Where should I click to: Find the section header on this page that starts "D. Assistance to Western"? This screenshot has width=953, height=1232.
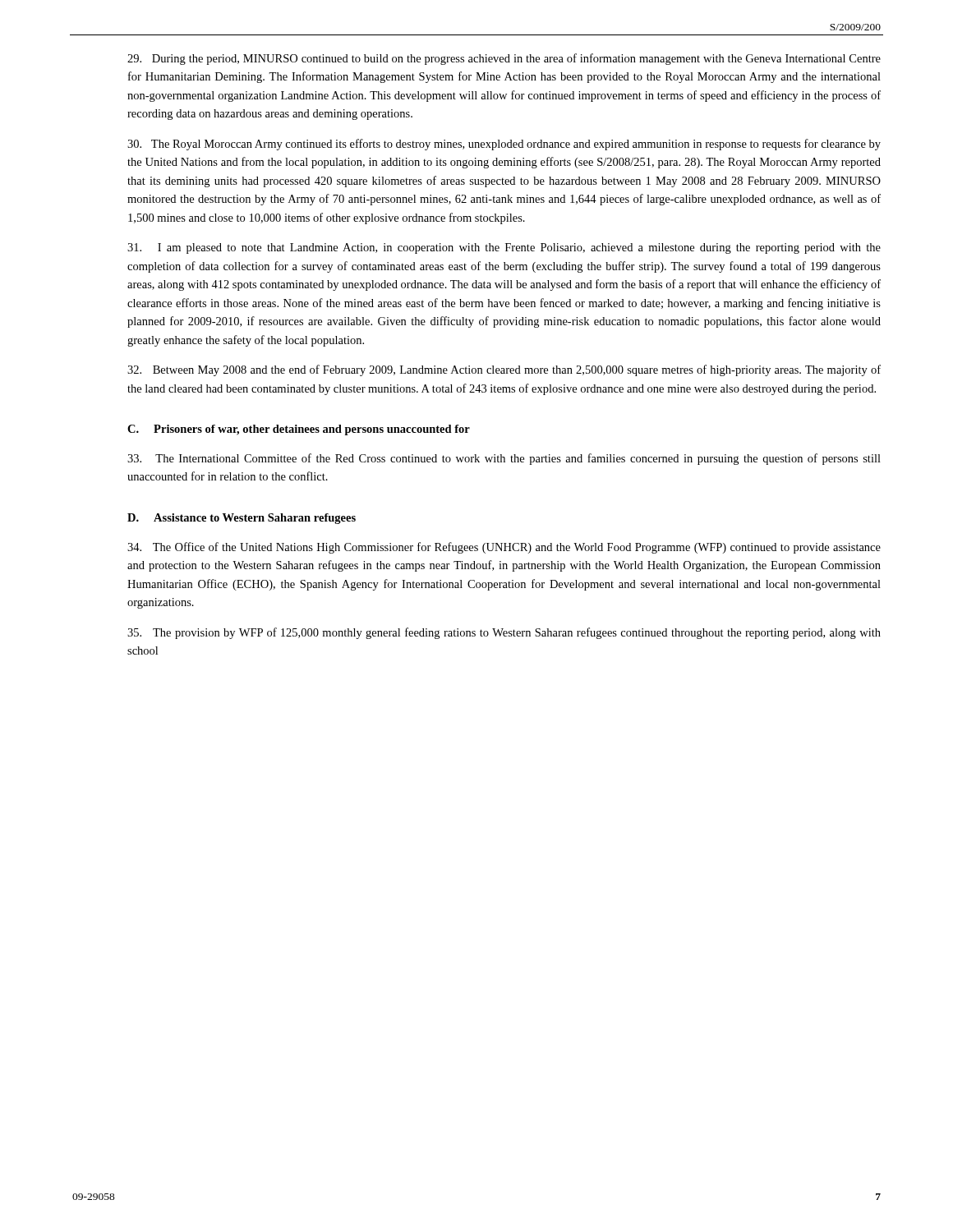click(242, 518)
